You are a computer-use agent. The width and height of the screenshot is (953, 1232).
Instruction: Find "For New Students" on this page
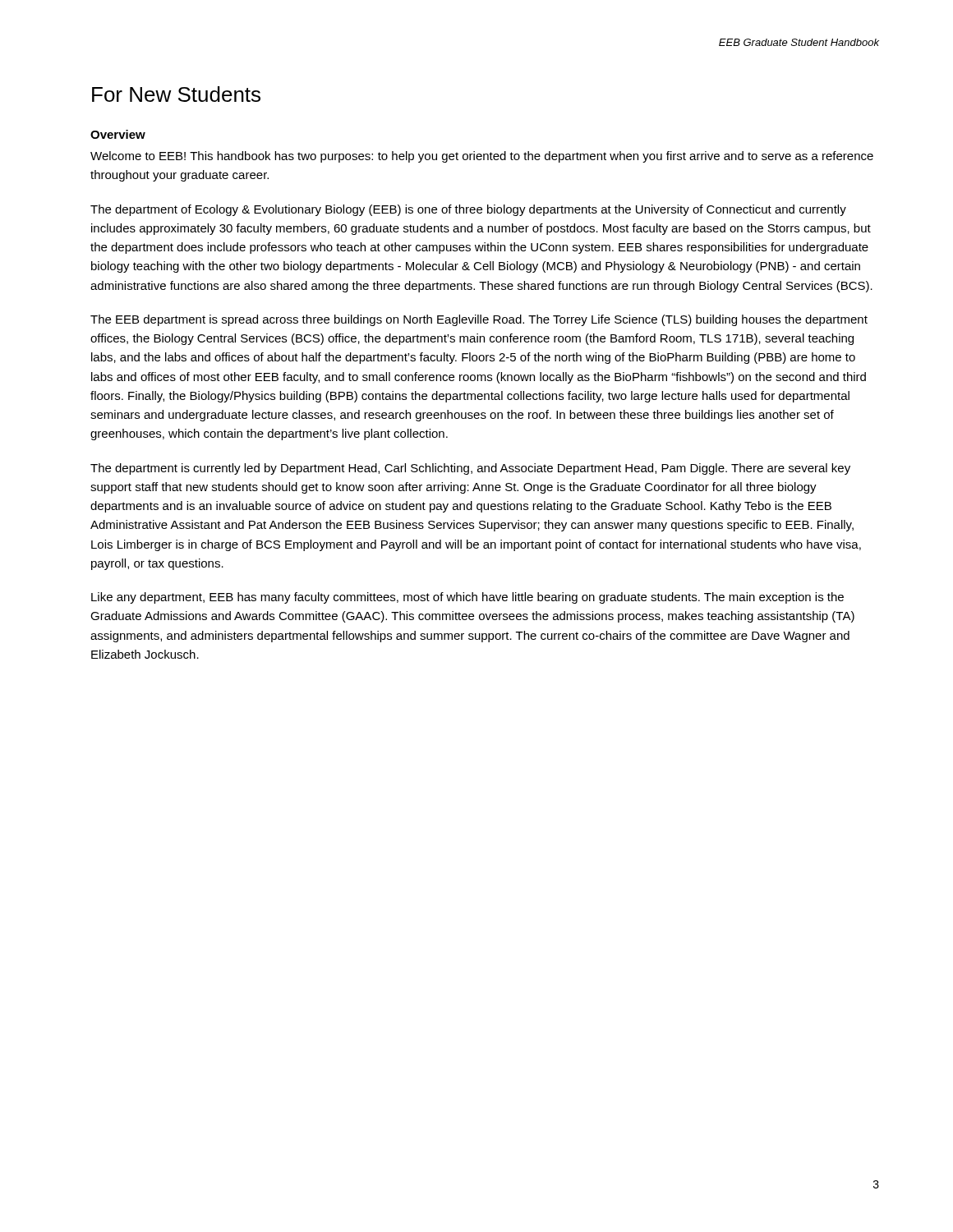176,94
